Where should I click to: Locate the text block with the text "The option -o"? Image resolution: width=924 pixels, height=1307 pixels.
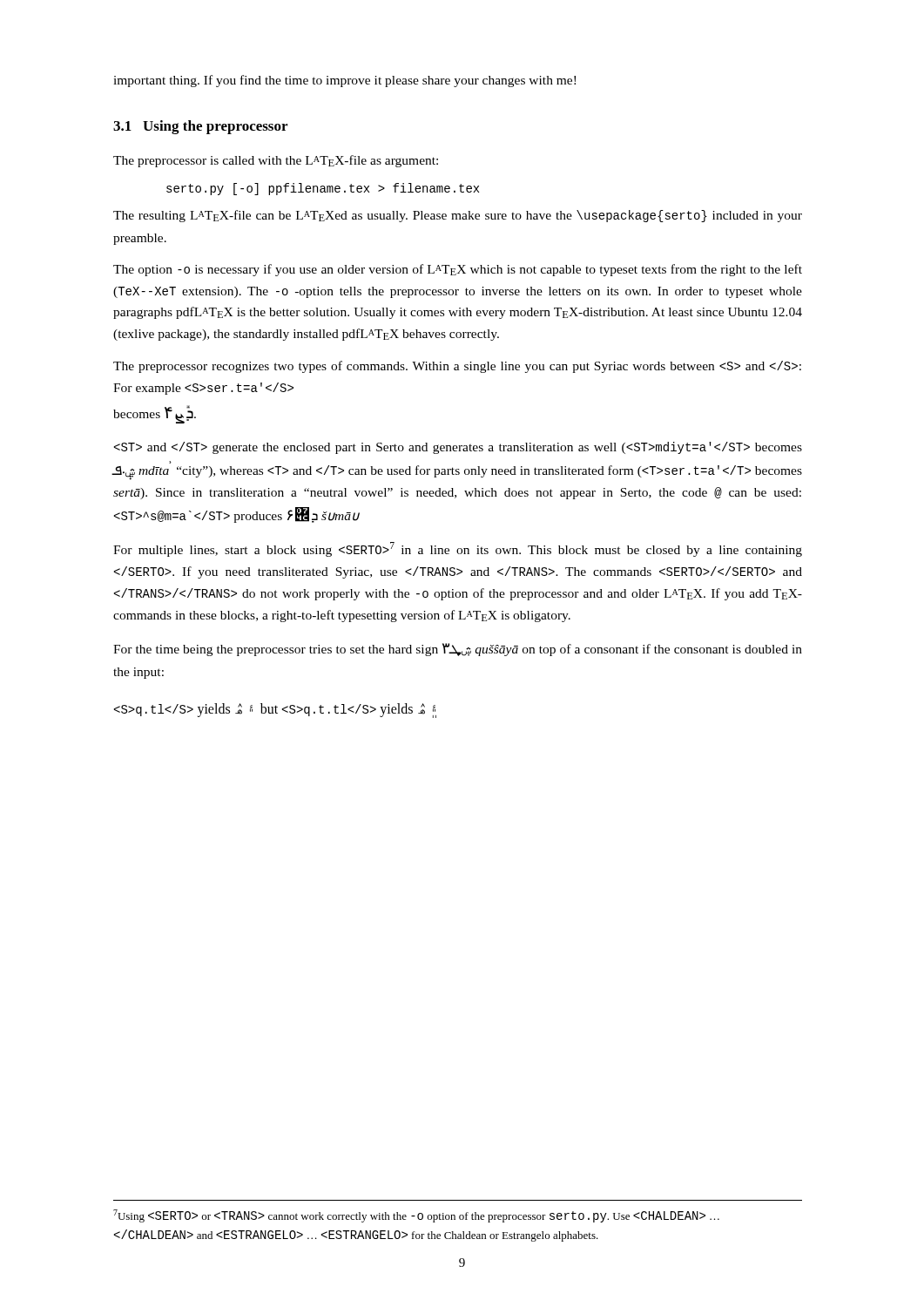458,302
